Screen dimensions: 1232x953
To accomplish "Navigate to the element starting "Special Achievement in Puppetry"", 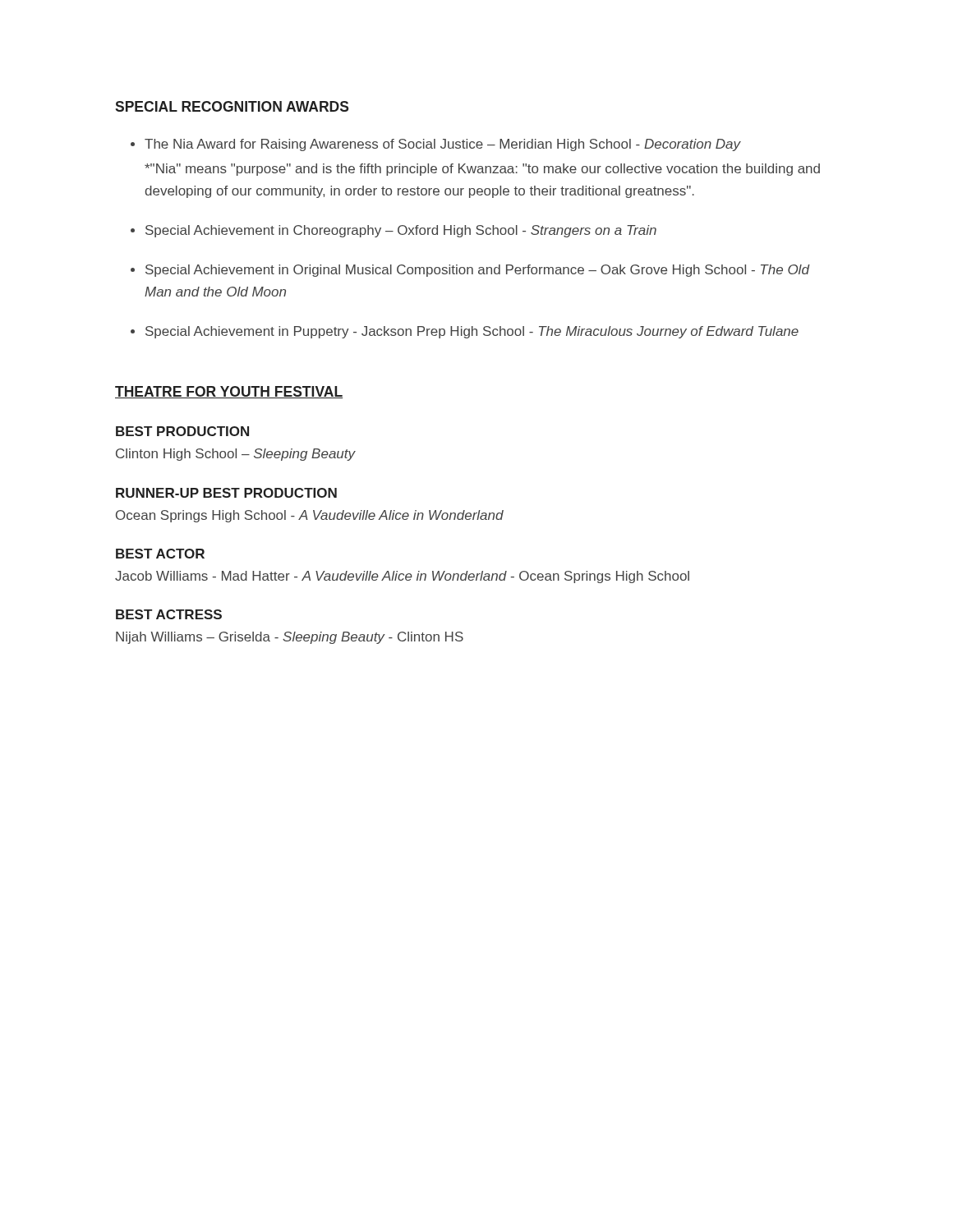I will click(472, 331).
